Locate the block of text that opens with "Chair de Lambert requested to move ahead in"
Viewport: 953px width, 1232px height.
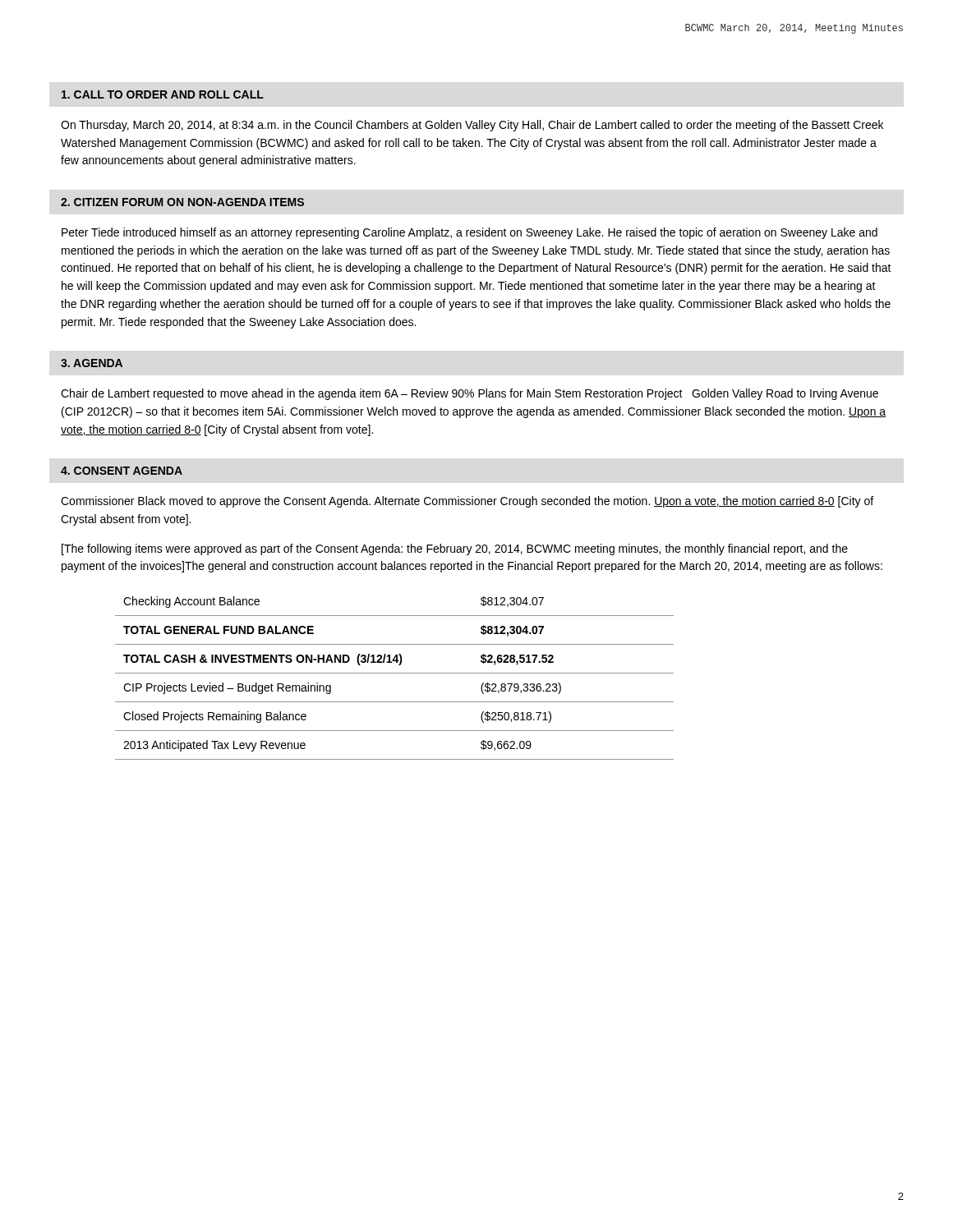[x=473, y=411]
